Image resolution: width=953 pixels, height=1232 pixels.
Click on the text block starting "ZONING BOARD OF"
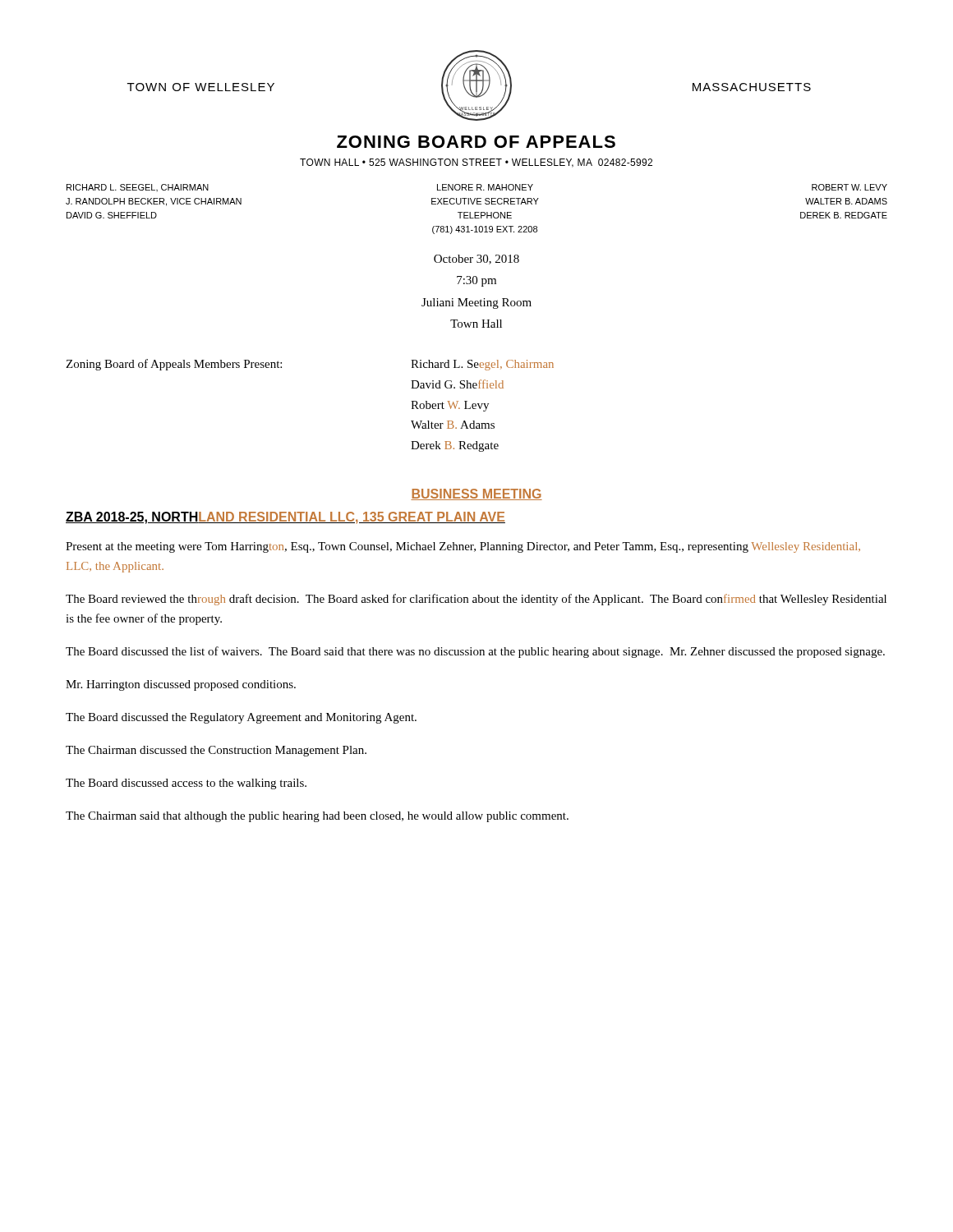point(476,142)
